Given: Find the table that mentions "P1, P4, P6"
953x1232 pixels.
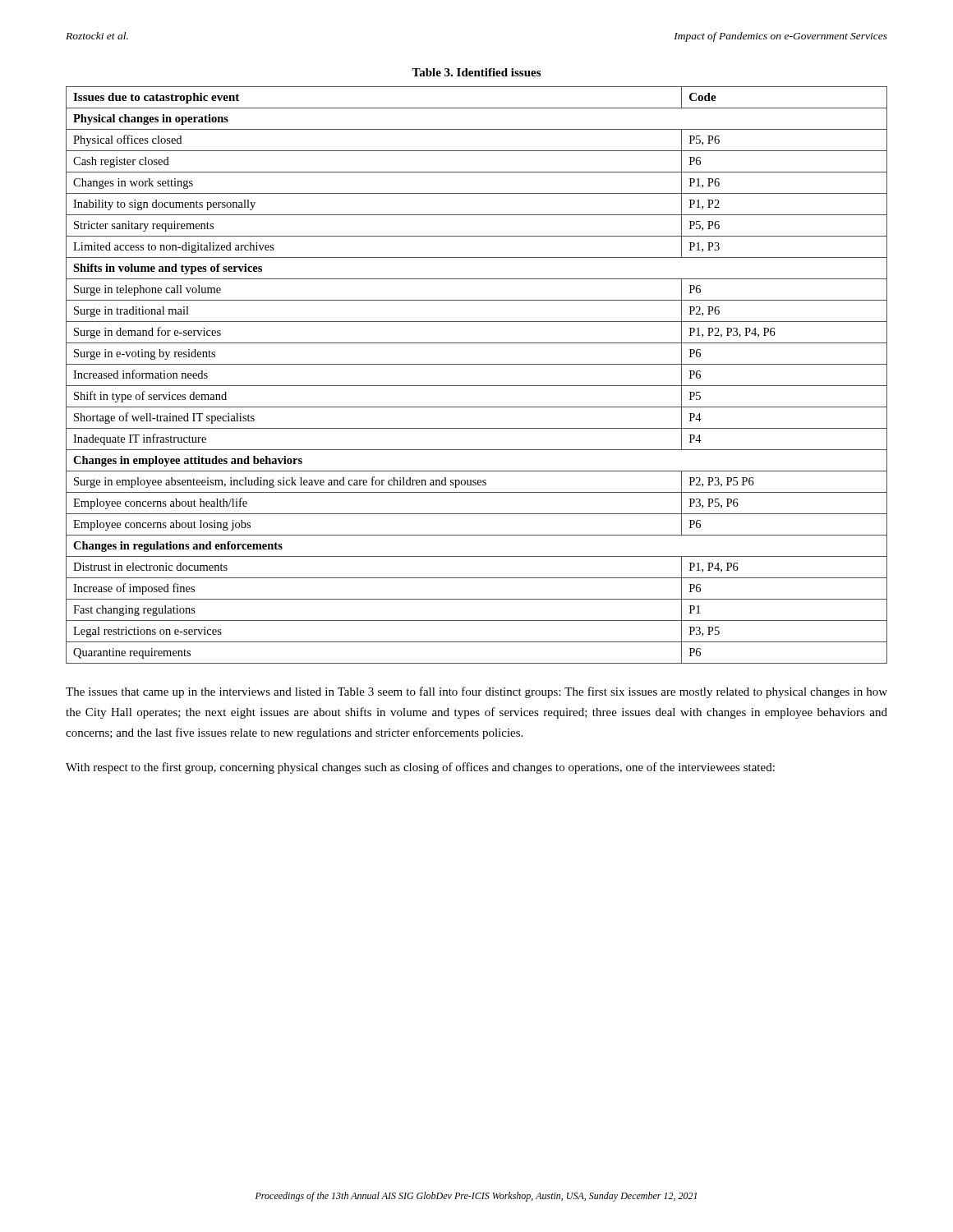Looking at the screenshot, I should [x=476, y=375].
